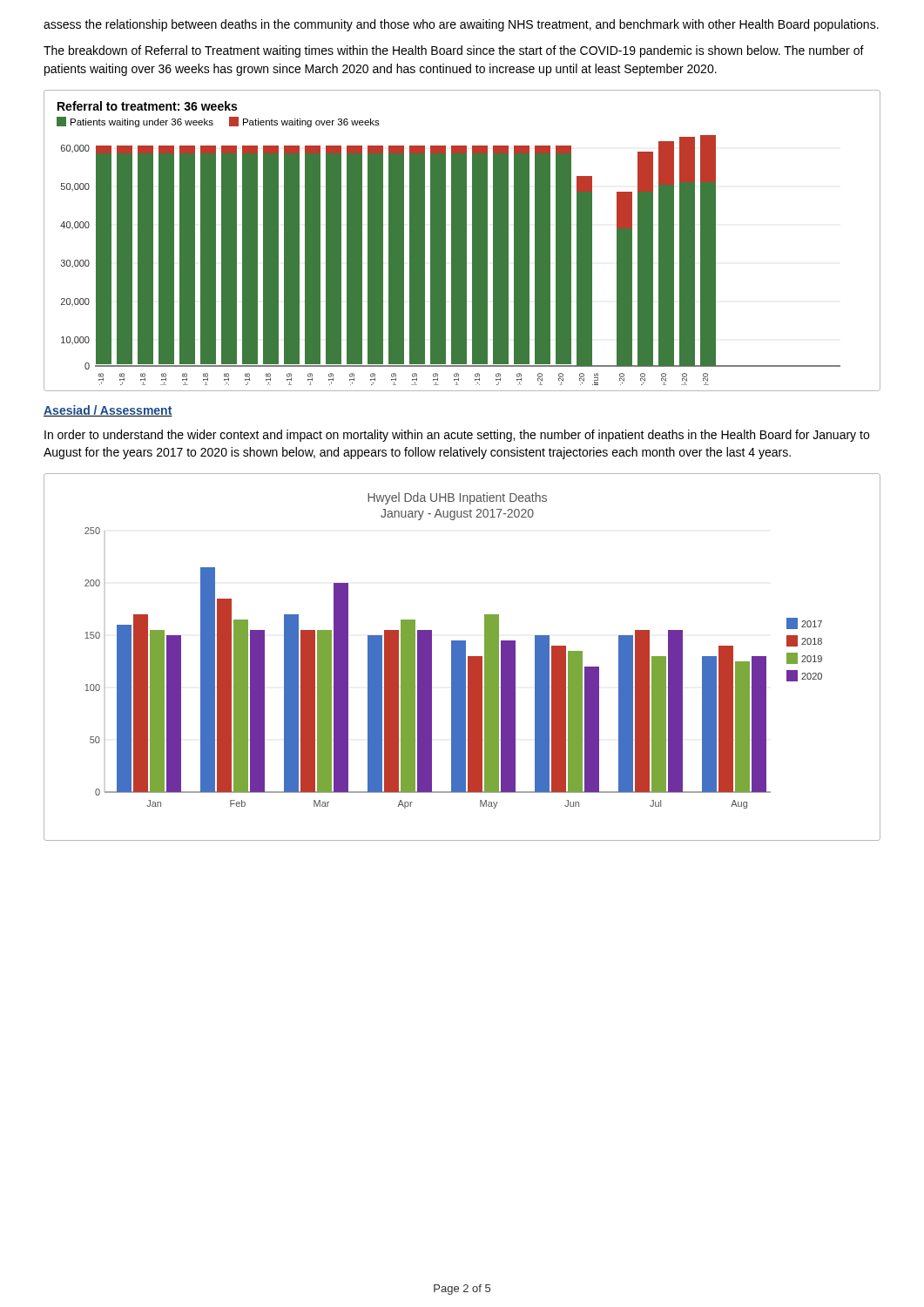Locate the stacked bar chart
The height and width of the screenshot is (1307, 924).
pos(462,240)
